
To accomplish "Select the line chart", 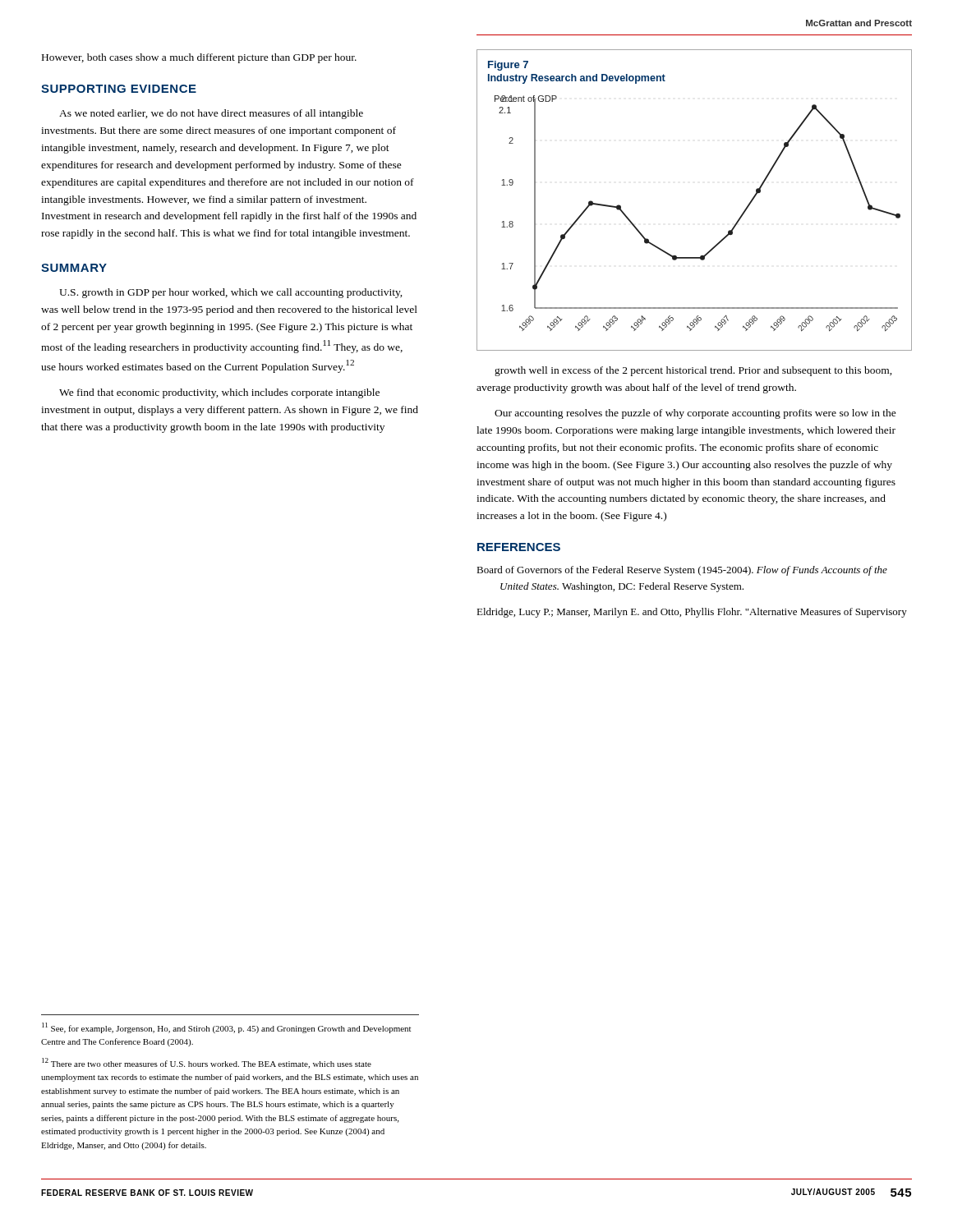I will [x=694, y=215].
